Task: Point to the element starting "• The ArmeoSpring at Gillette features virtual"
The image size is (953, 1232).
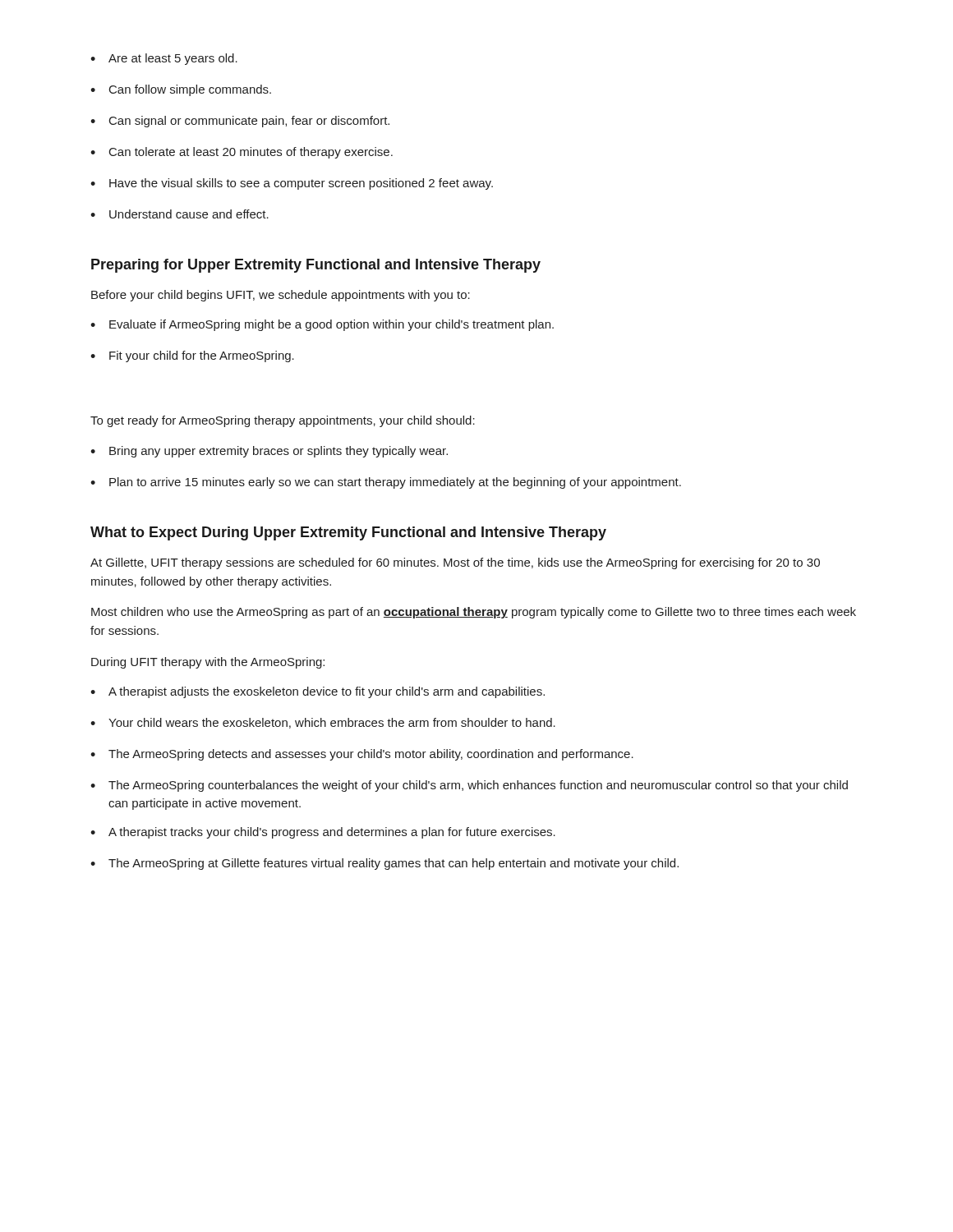Action: (x=476, y=865)
